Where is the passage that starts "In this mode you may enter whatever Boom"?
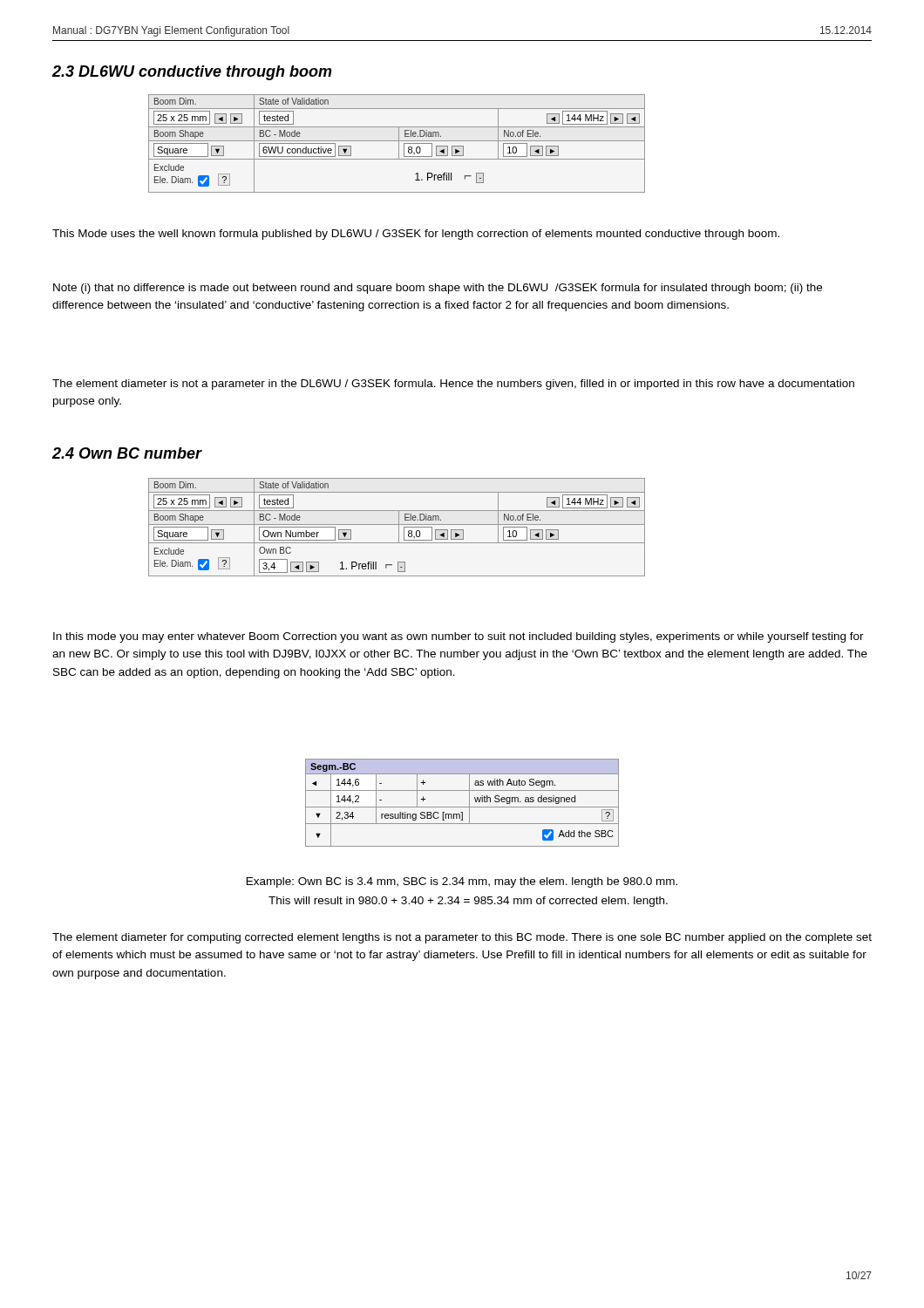The image size is (924, 1308). 460,654
